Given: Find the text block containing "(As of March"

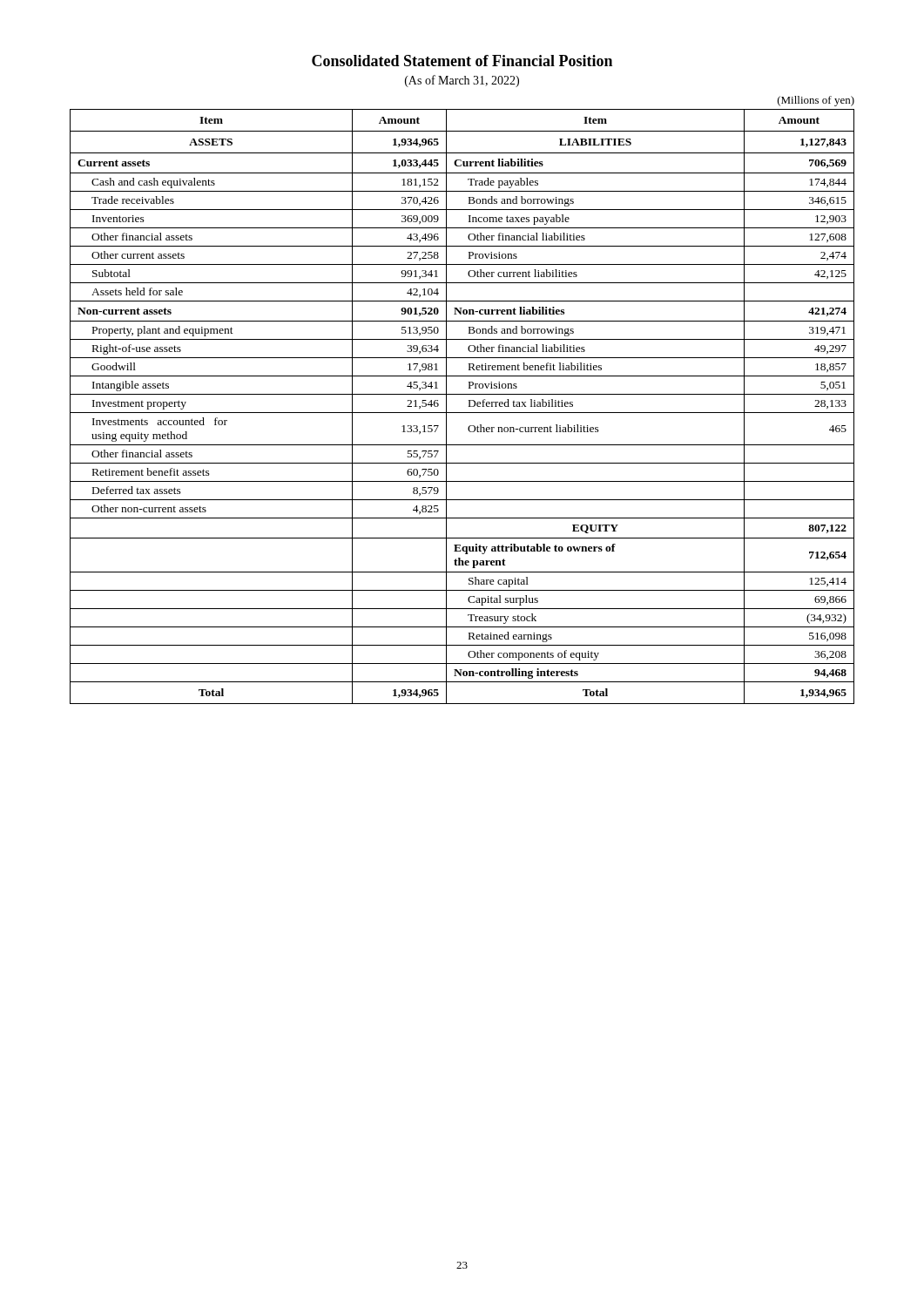Looking at the screenshot, I should [462, 81].
